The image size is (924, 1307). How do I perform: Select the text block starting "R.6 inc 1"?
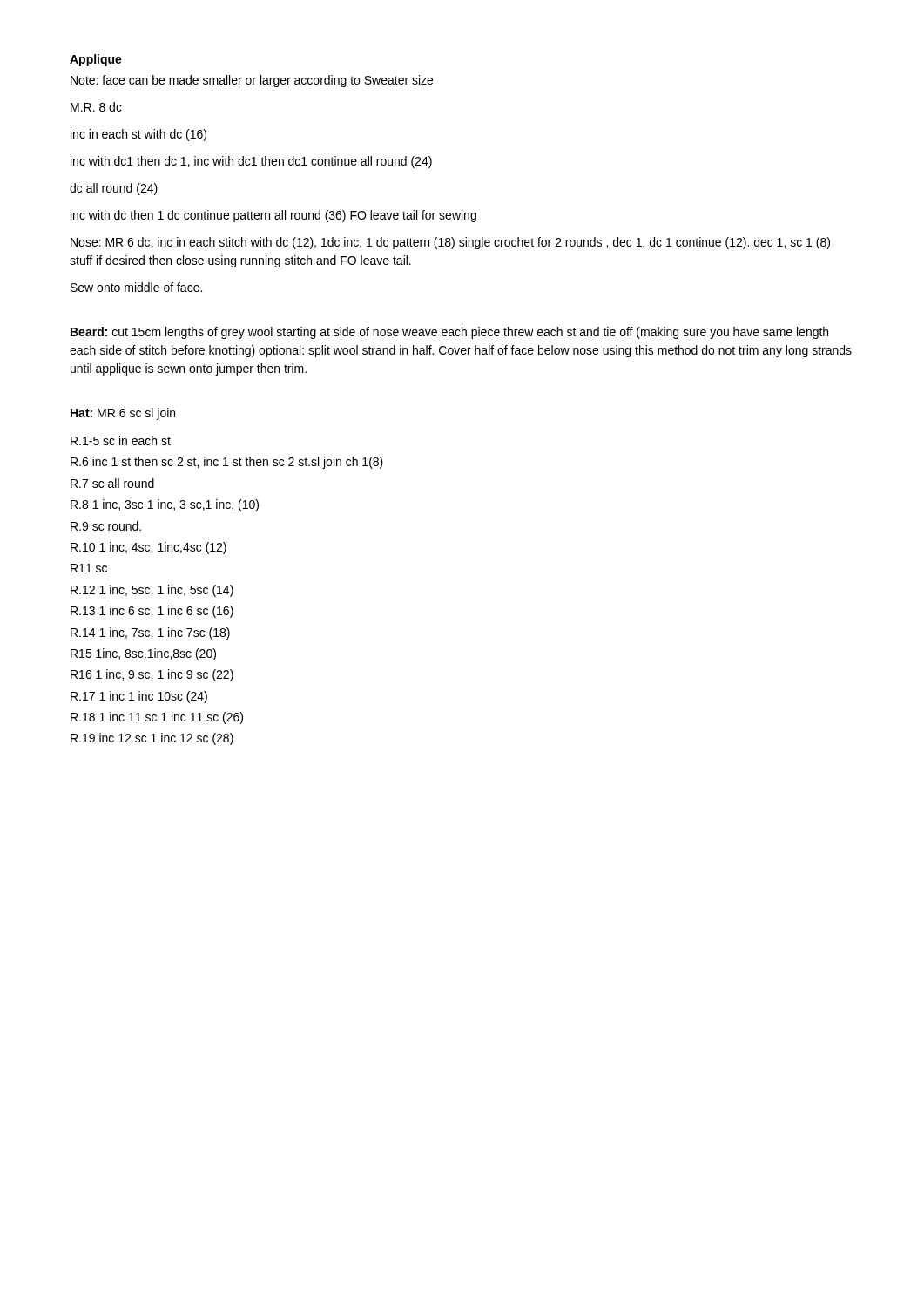coord(227,462)
